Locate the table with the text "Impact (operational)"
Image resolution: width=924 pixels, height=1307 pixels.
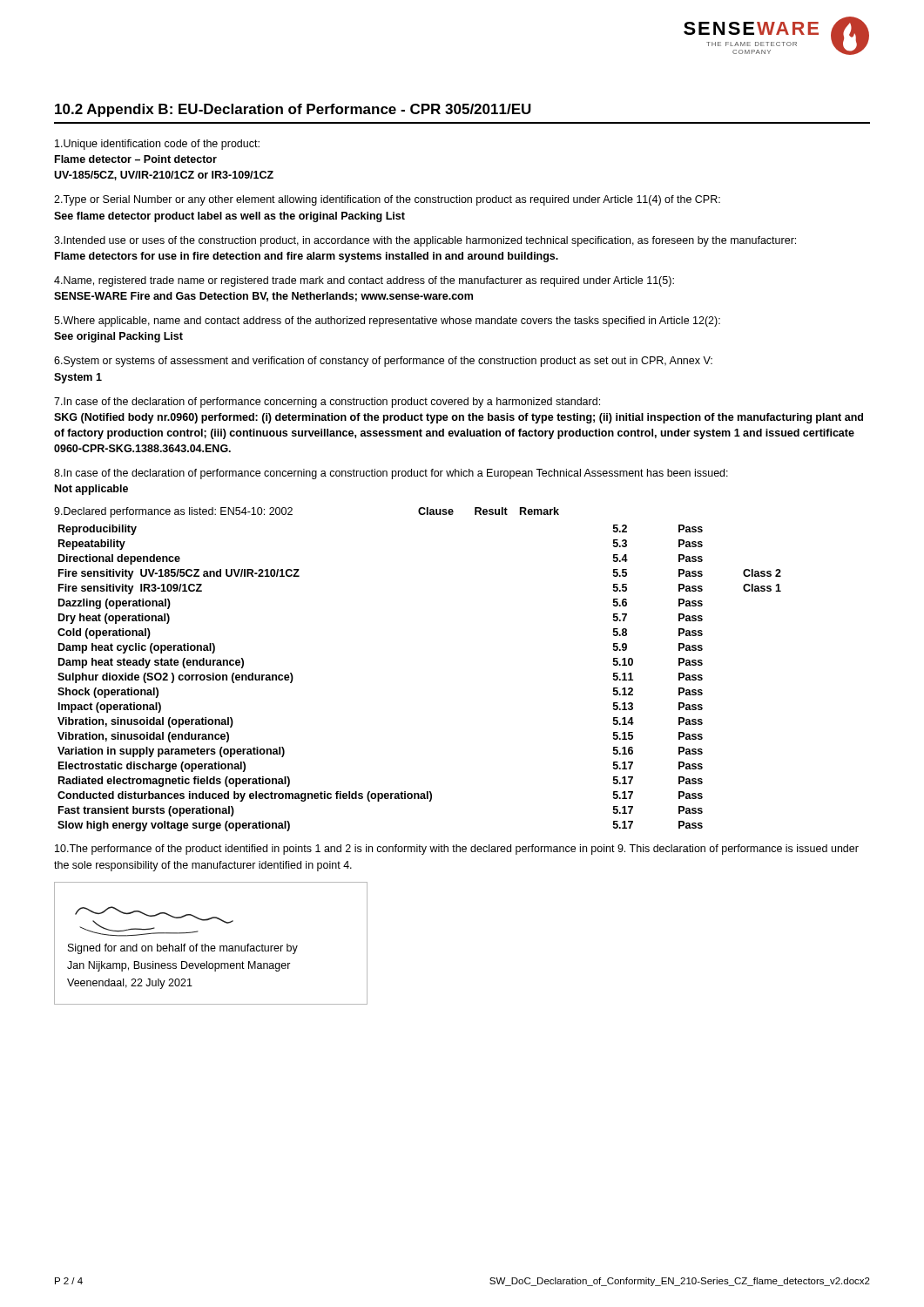[x=462, y=677]
